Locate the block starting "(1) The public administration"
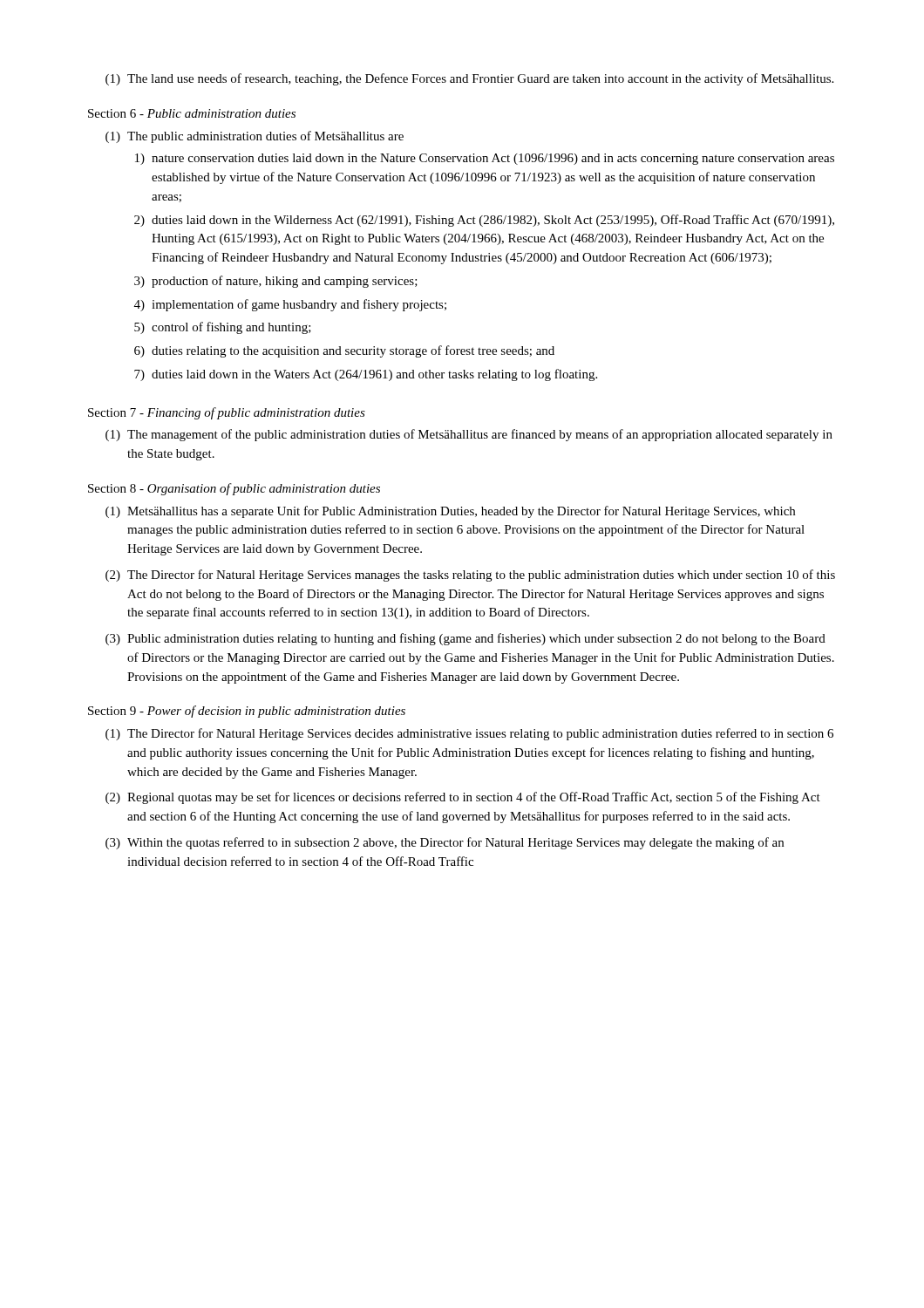The image size is (924, 1308). tap(255, 137)
